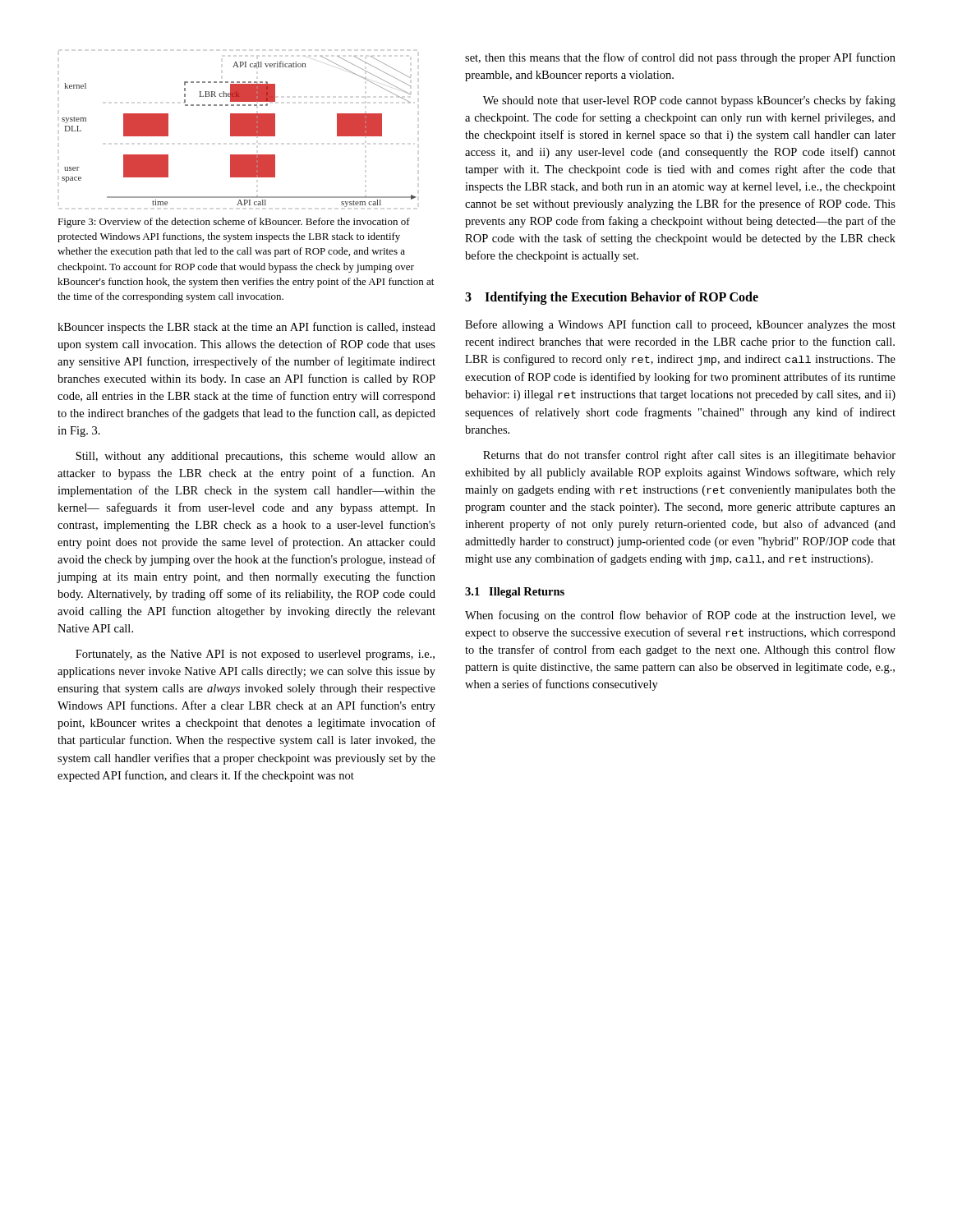This screenshot has height=1232, width=953.
Task: Find the block on this page that starts "Before allowing a Windows API function call to"
Action: [x=680, y=377]
